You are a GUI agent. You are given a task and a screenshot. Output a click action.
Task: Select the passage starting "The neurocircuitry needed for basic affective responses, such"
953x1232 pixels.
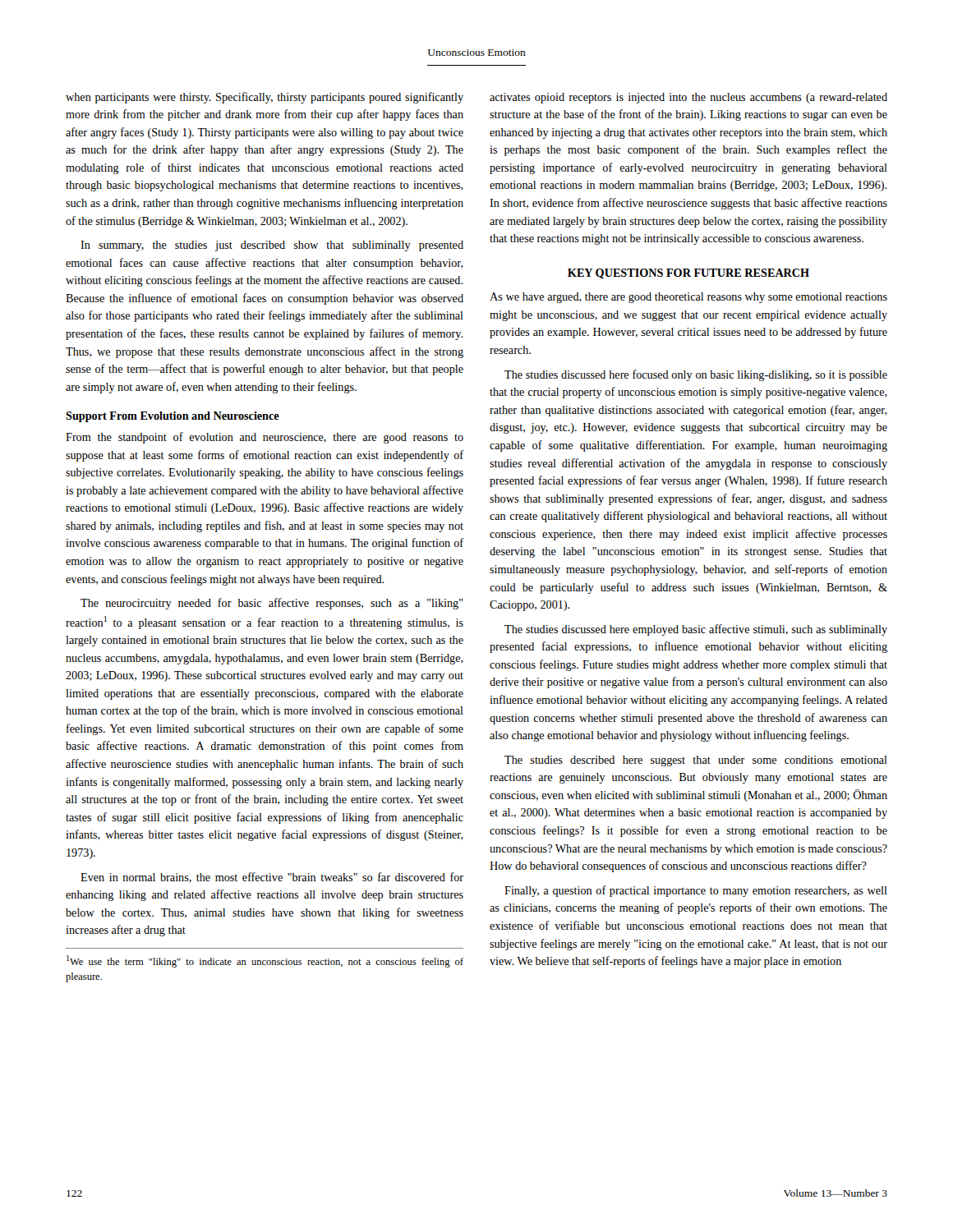point(265,728)
